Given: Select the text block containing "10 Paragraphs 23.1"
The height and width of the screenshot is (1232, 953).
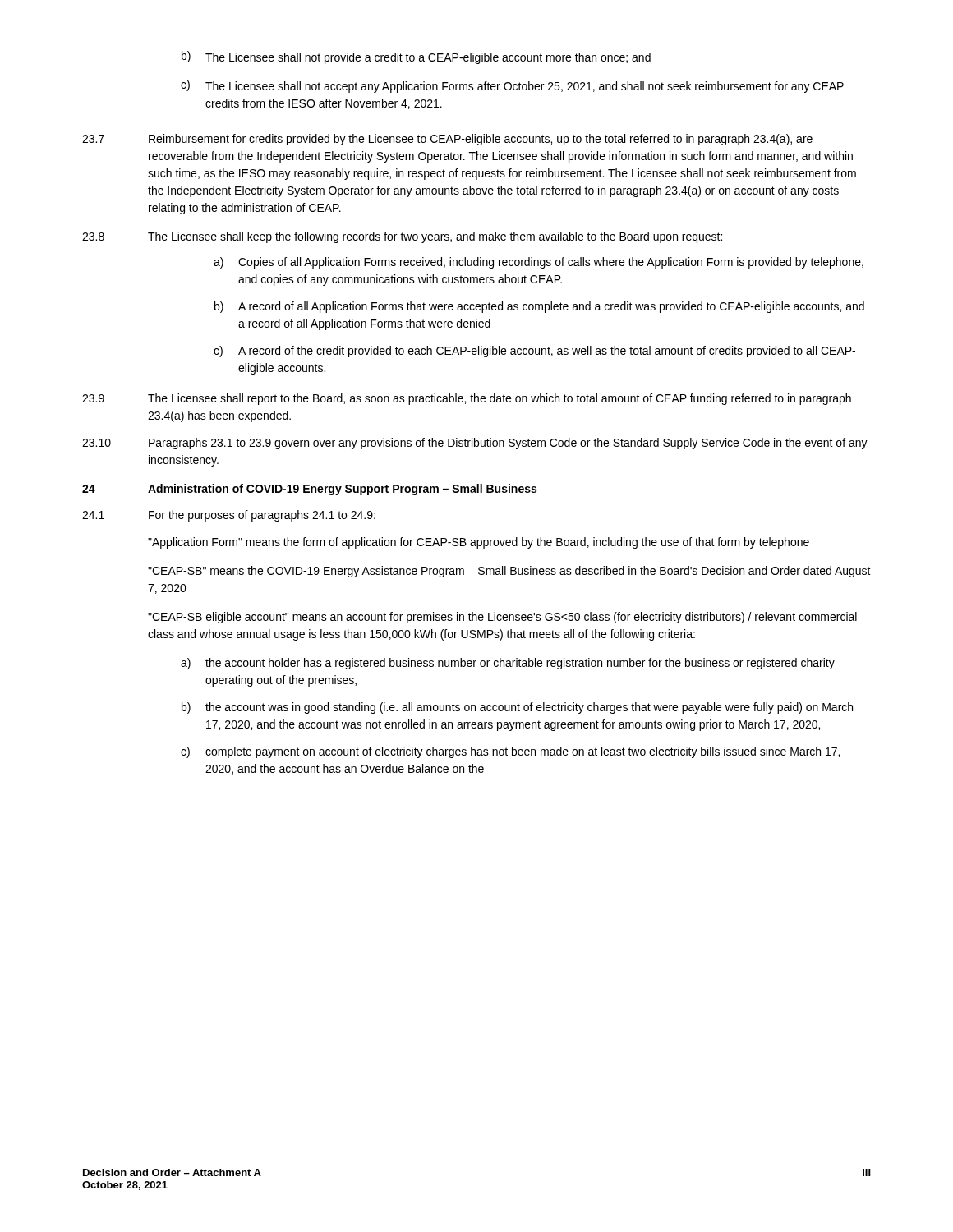Looking at the screenshot, I should (476, 452).
